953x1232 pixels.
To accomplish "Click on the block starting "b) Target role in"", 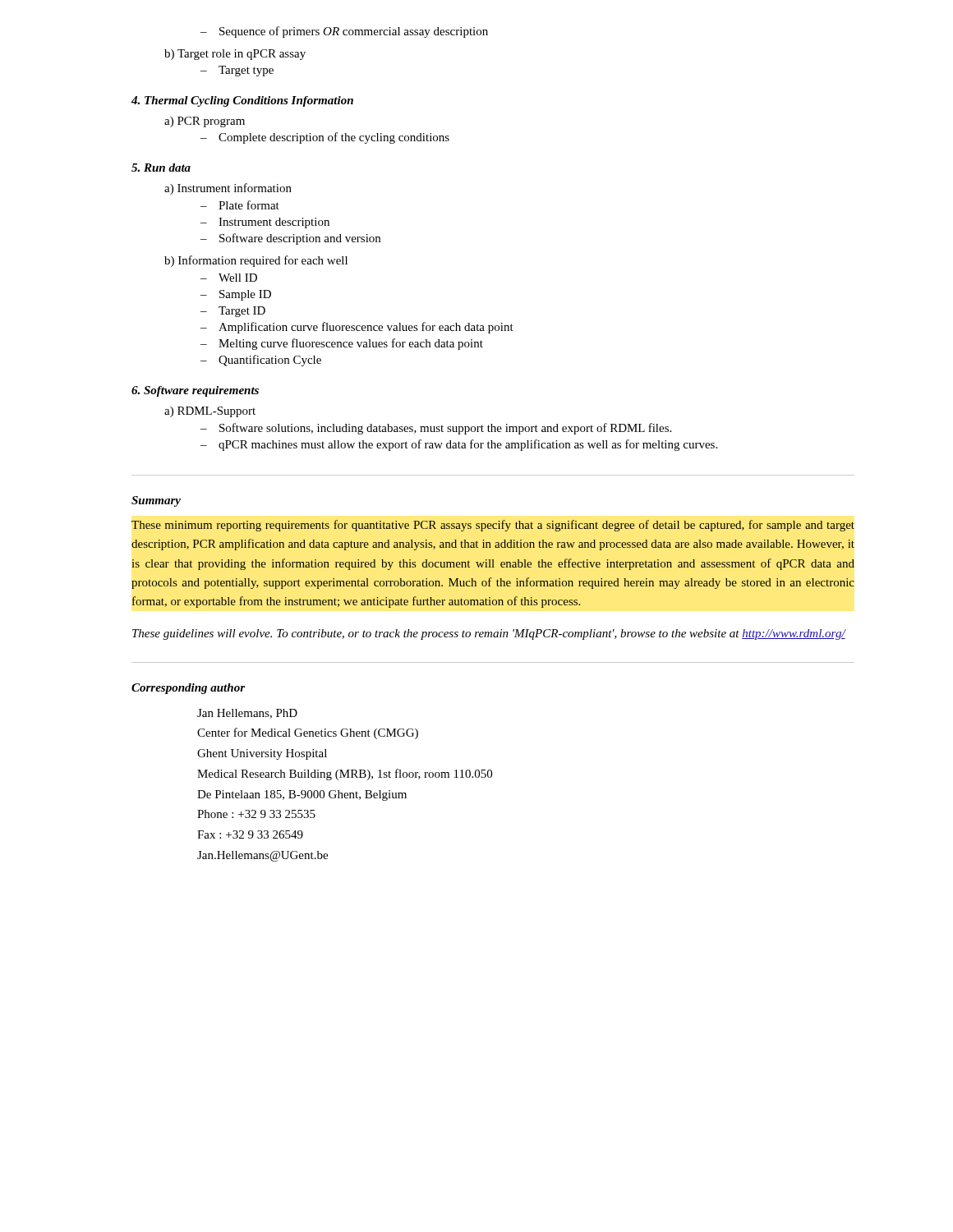I will (x=235, y=53).
